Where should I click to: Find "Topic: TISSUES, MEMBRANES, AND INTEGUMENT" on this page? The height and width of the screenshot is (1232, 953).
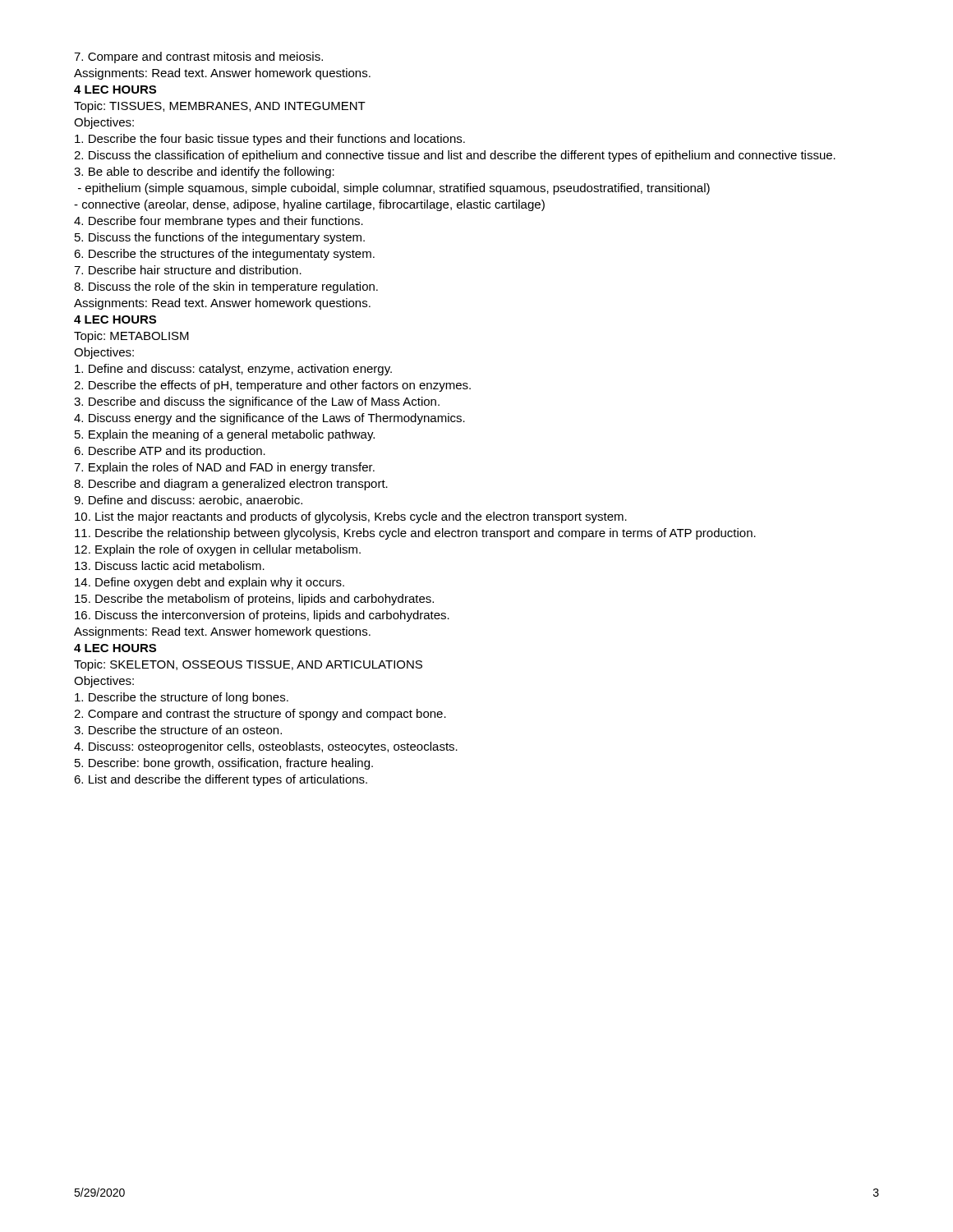(220, 106)
